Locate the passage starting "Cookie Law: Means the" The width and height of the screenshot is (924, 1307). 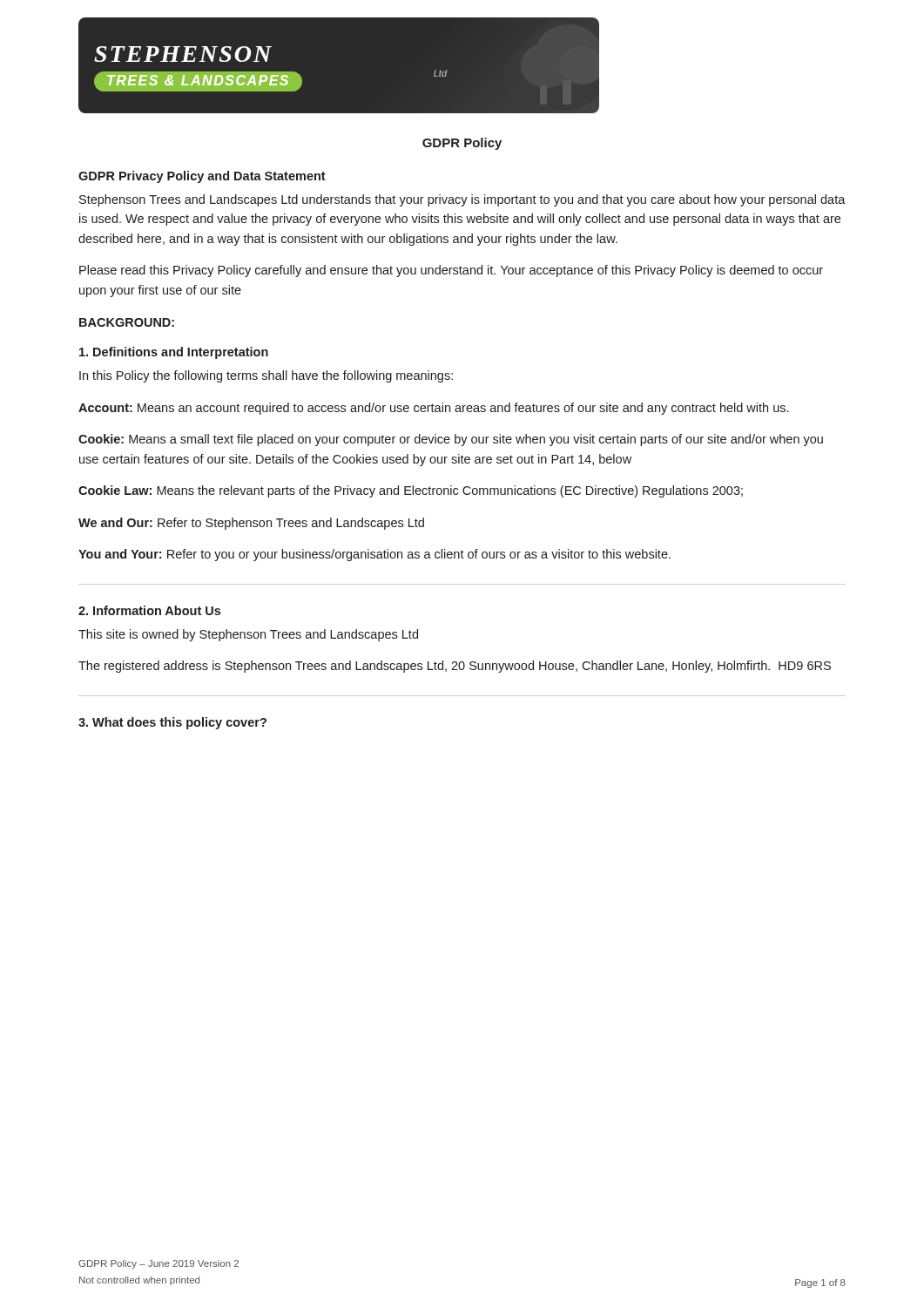(x=411, y=491)
